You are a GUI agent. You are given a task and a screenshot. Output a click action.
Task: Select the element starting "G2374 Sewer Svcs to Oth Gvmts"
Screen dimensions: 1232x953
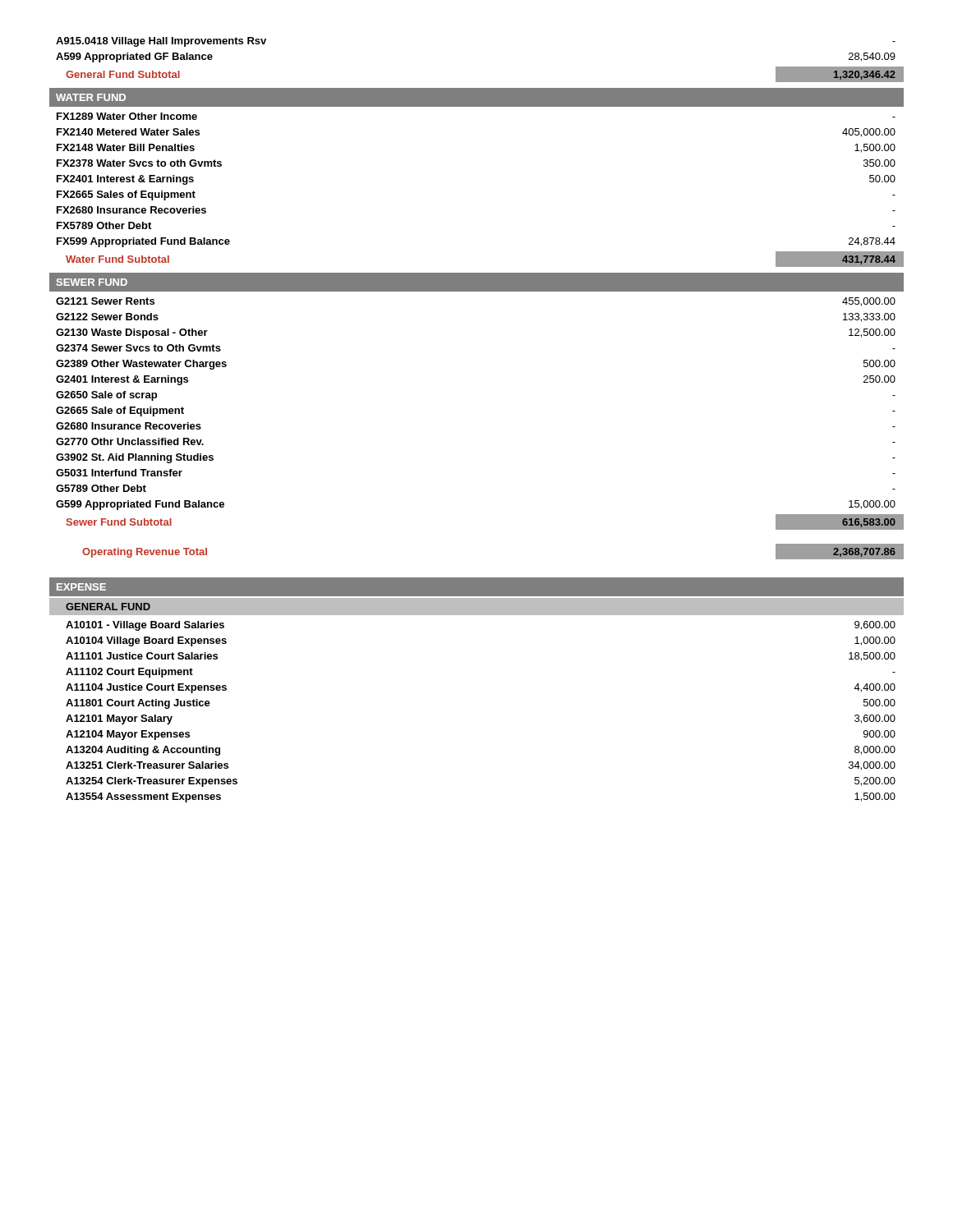134,348
